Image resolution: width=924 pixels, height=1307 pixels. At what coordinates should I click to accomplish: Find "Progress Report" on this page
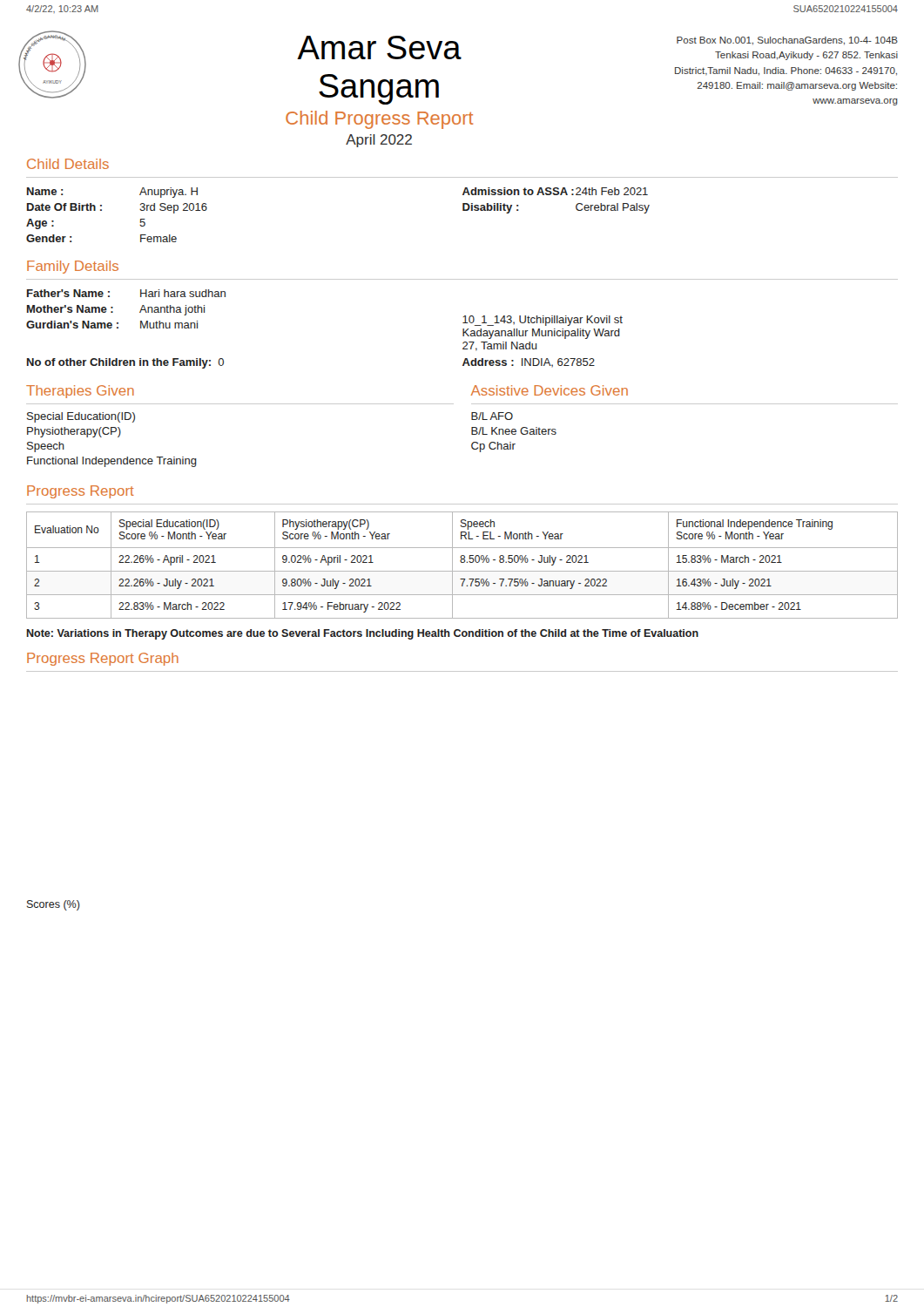click(80, 491)
